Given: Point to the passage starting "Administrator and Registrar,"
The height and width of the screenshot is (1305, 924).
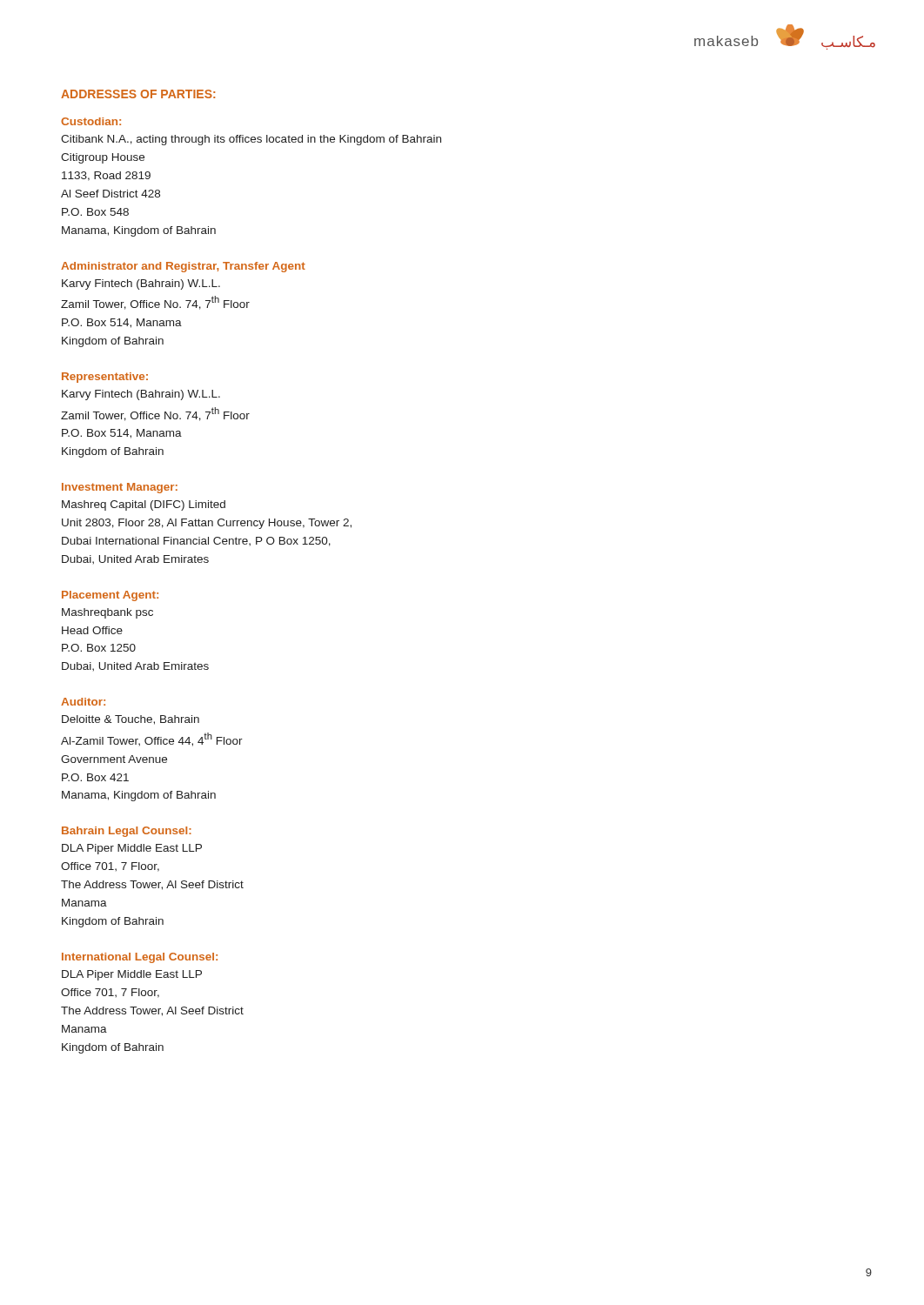Looking at the screenshot, I should pos(183,265).
